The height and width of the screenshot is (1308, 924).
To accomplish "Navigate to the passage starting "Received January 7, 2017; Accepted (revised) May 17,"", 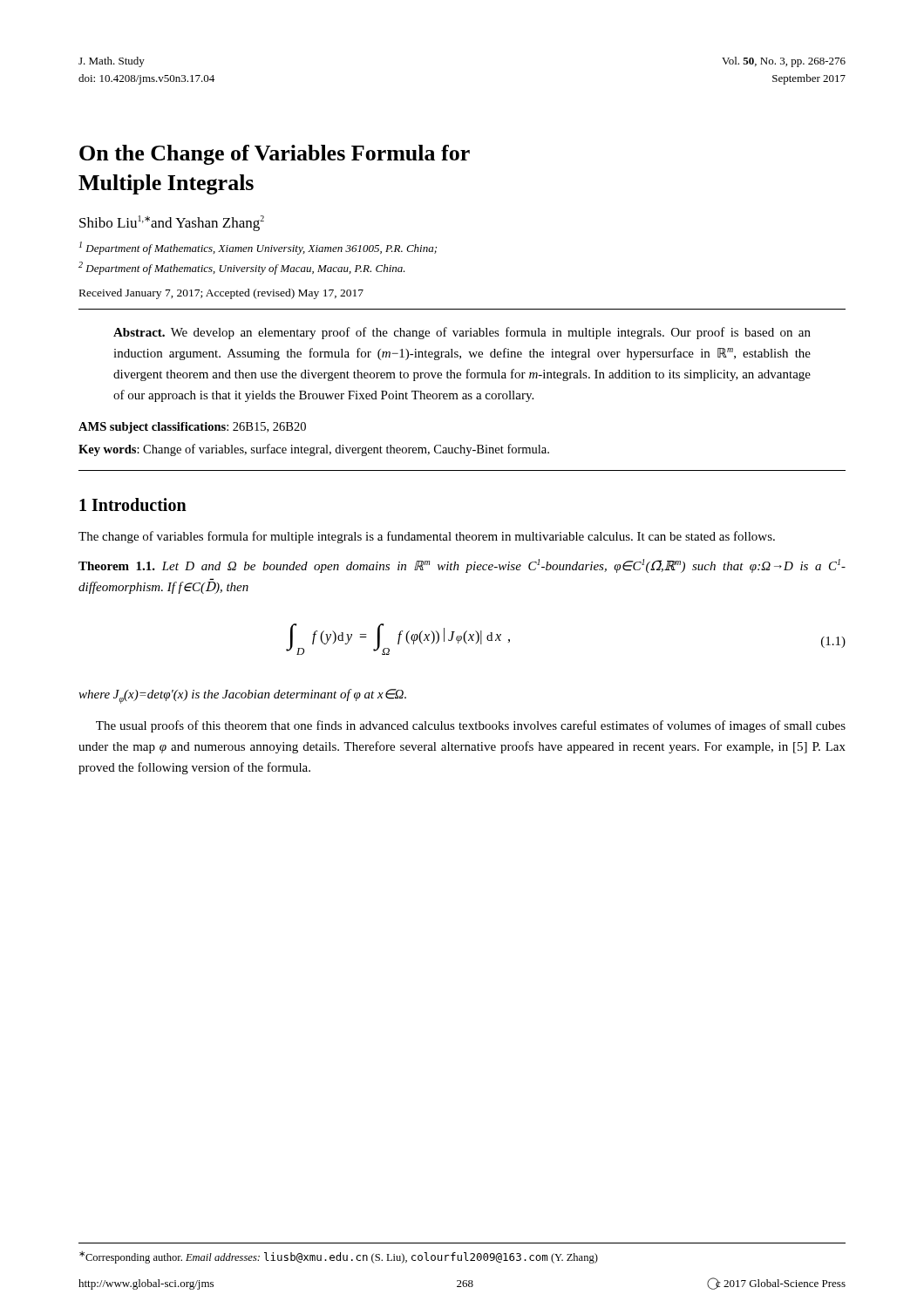I will [x=221, y=292].
